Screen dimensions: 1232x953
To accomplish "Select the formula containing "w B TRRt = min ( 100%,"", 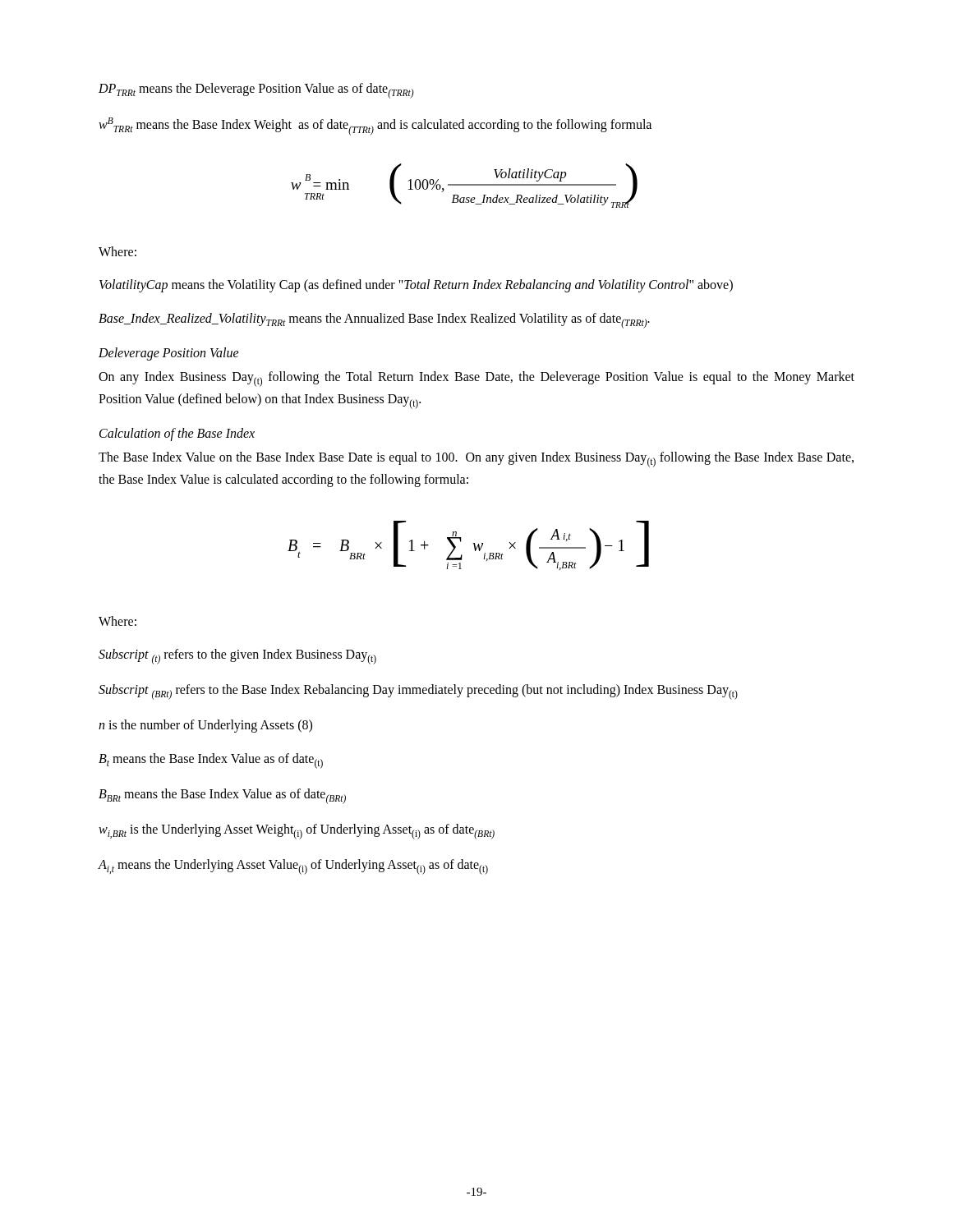I will [x=476, y=188].
